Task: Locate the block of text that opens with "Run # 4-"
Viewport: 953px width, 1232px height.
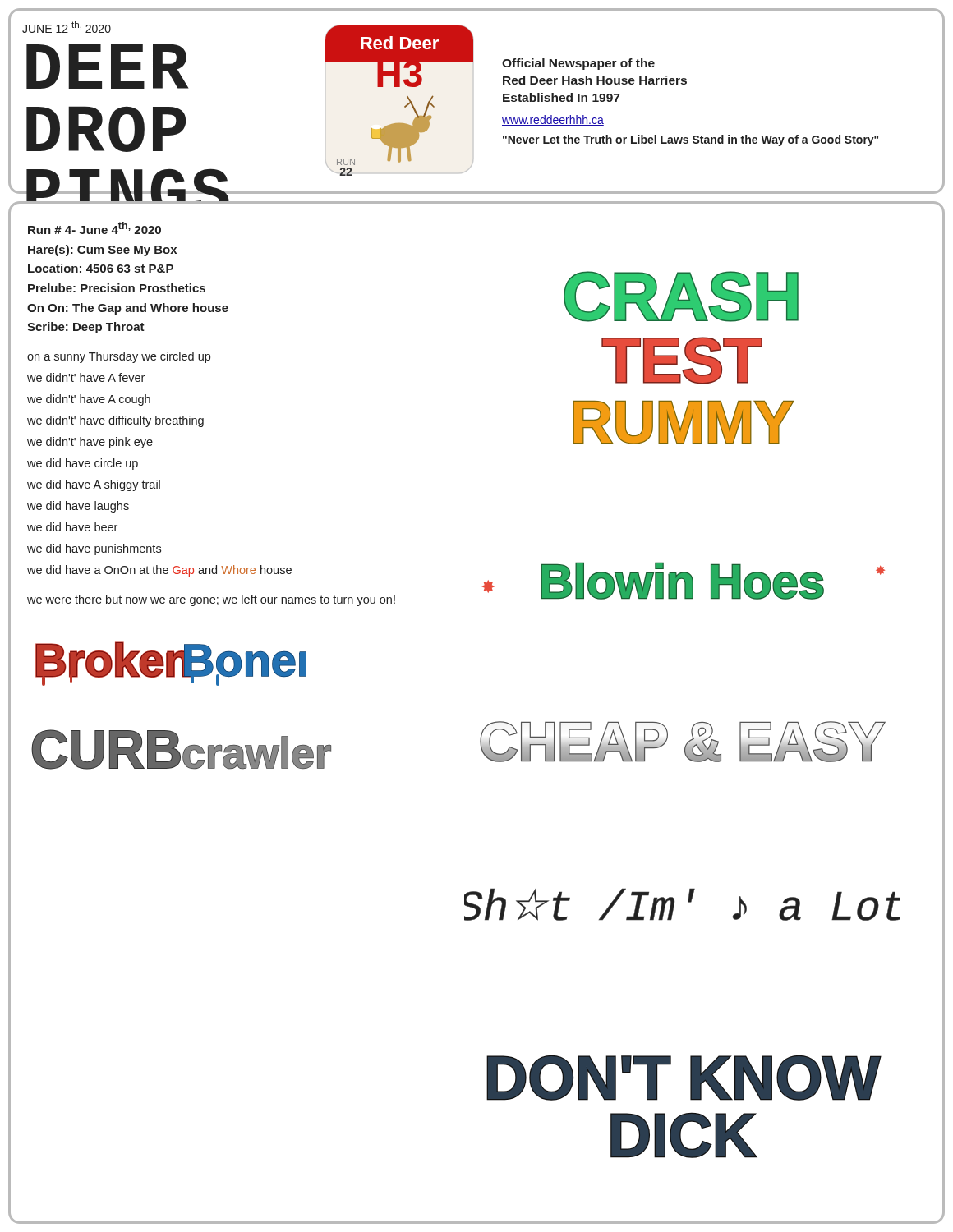Action: 128,277
